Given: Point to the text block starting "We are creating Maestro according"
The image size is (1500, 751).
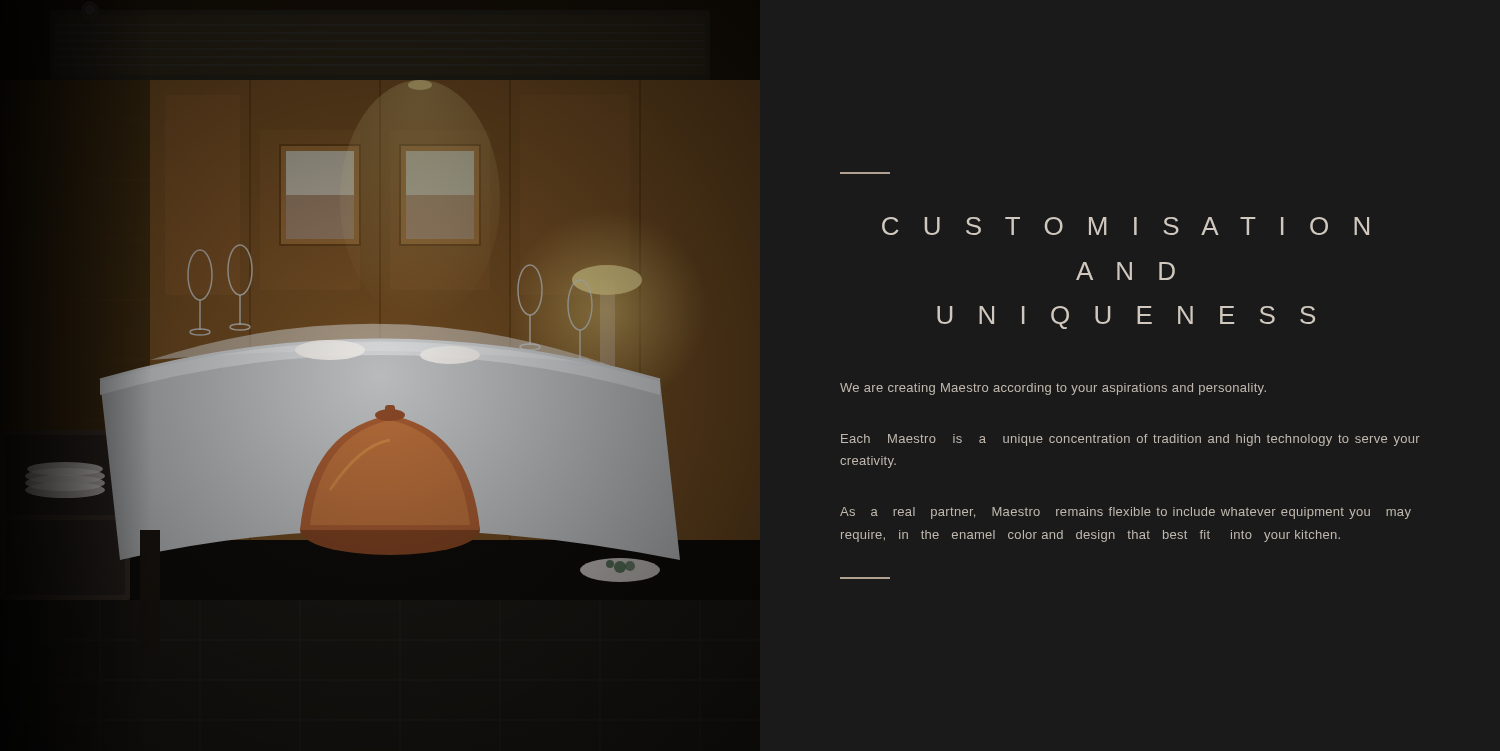Looking at the screenshot, I should point(1054,387).
